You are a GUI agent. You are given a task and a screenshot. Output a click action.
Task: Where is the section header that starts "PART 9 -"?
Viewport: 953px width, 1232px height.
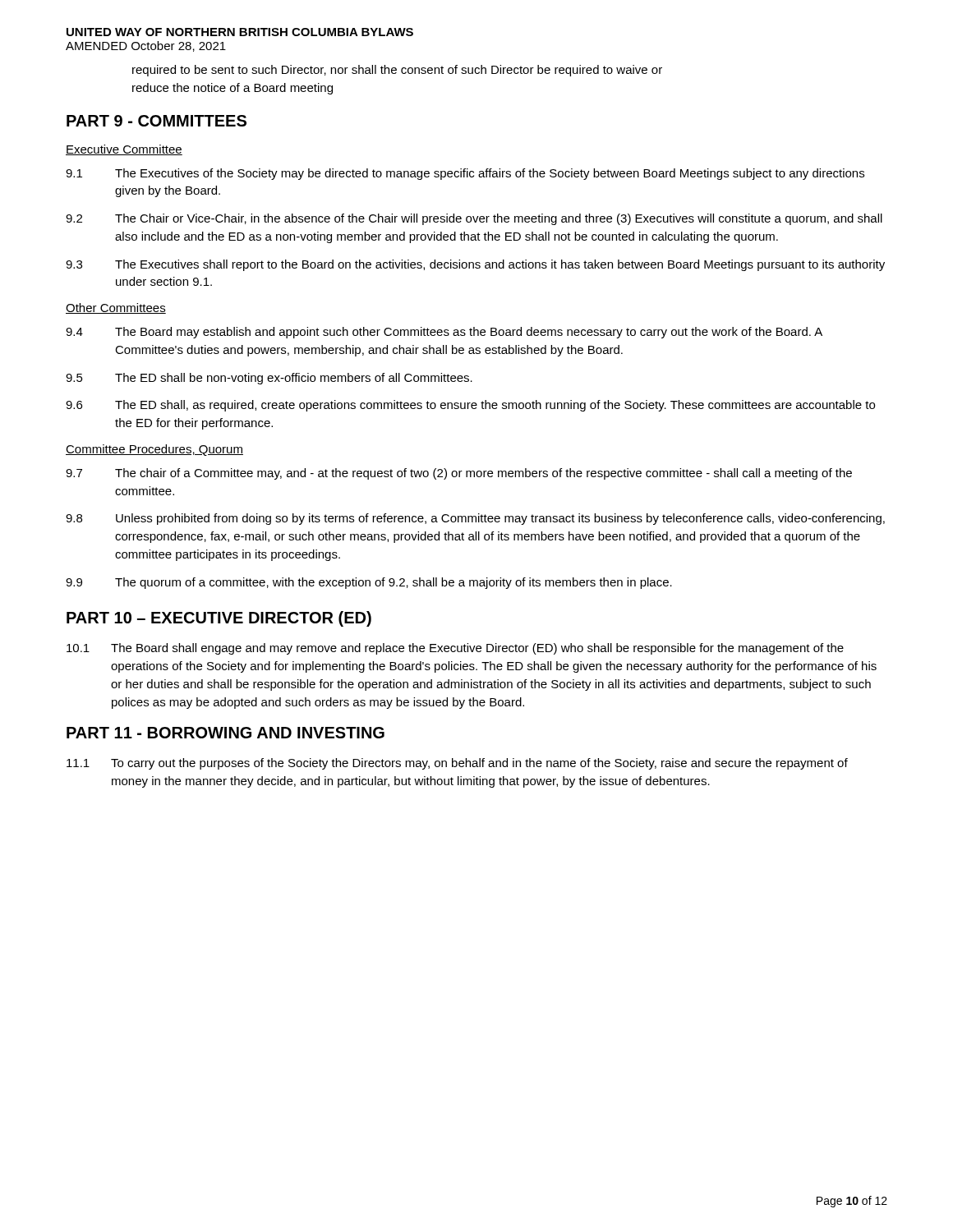(156, 120)
